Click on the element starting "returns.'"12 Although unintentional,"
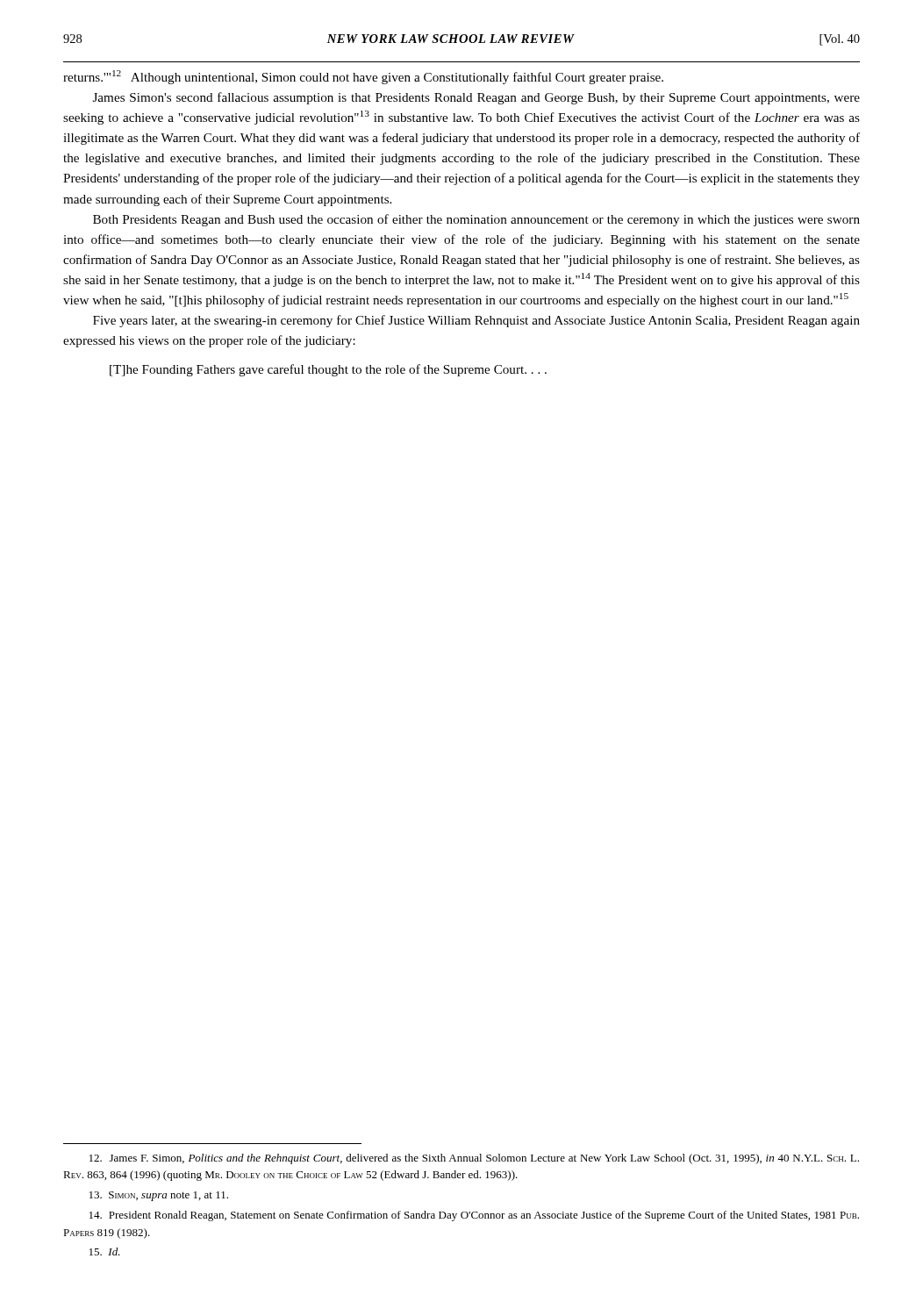This screenshot has height=1316, width=923. click(x=462, y=223)
